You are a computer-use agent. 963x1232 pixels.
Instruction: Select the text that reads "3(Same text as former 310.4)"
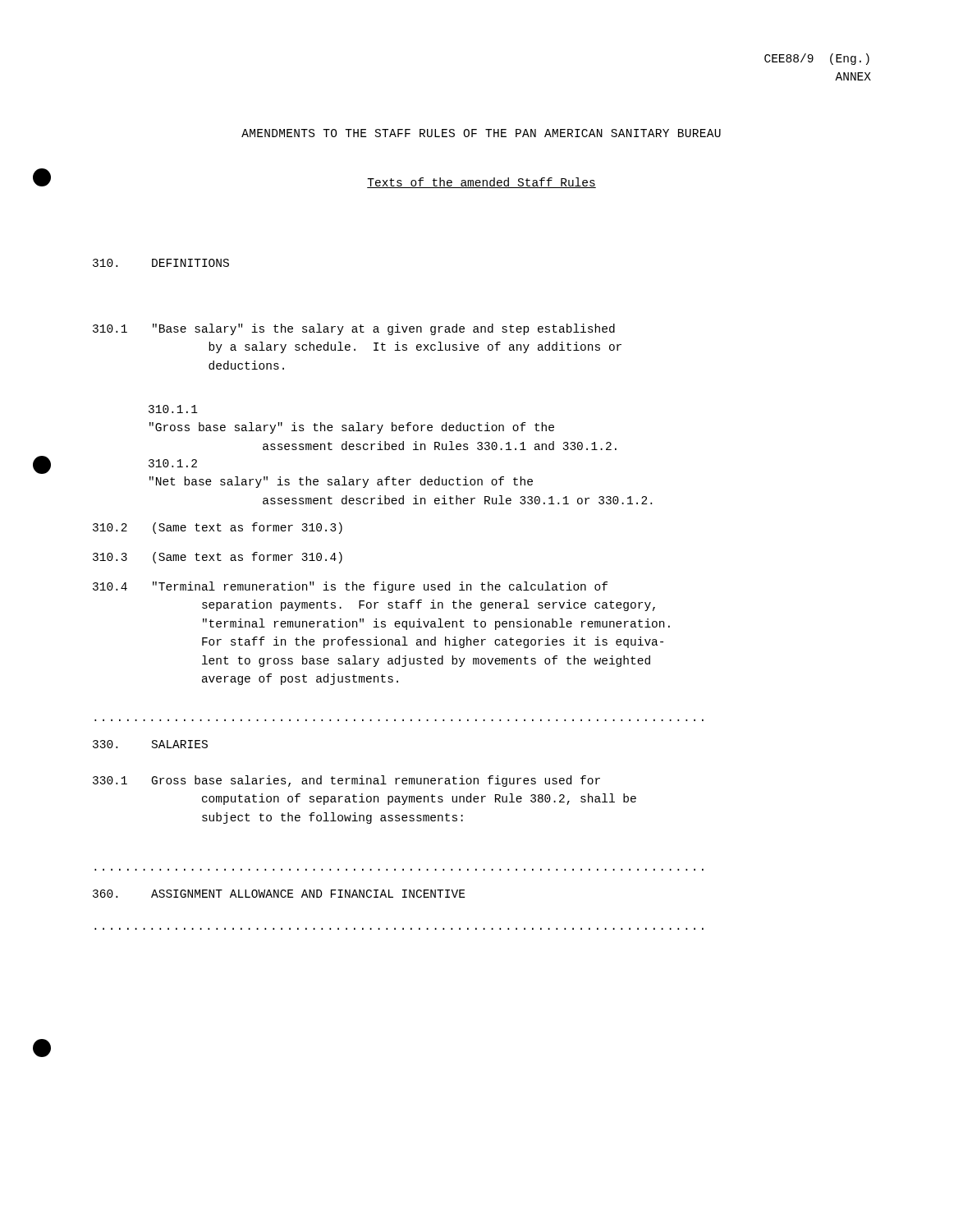coord(218,558)
